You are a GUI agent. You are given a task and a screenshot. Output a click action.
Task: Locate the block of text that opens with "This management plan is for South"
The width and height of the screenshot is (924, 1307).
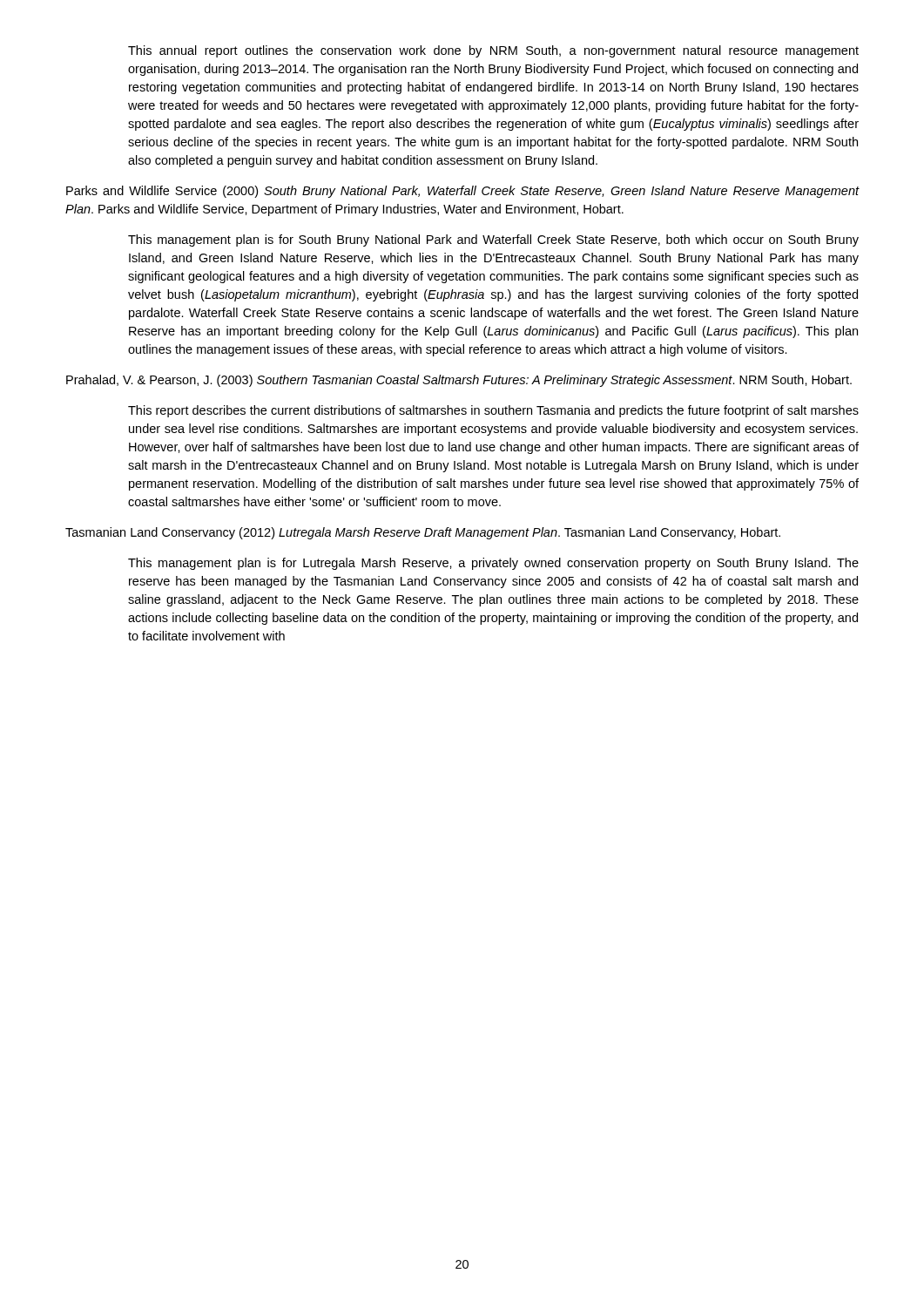coord(493,295)
